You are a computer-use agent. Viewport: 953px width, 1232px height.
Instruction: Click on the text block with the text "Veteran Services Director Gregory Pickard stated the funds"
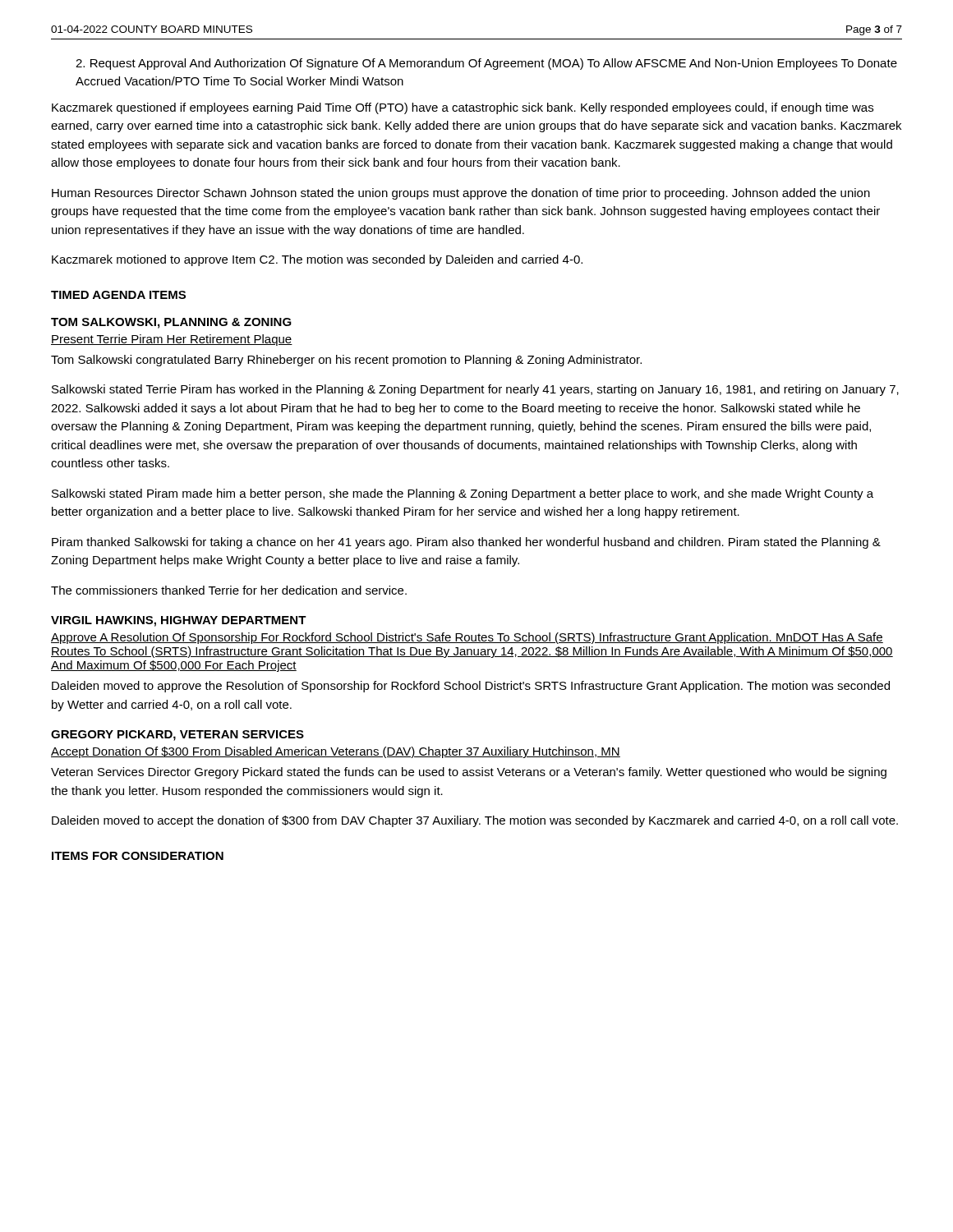pos(469,781)
